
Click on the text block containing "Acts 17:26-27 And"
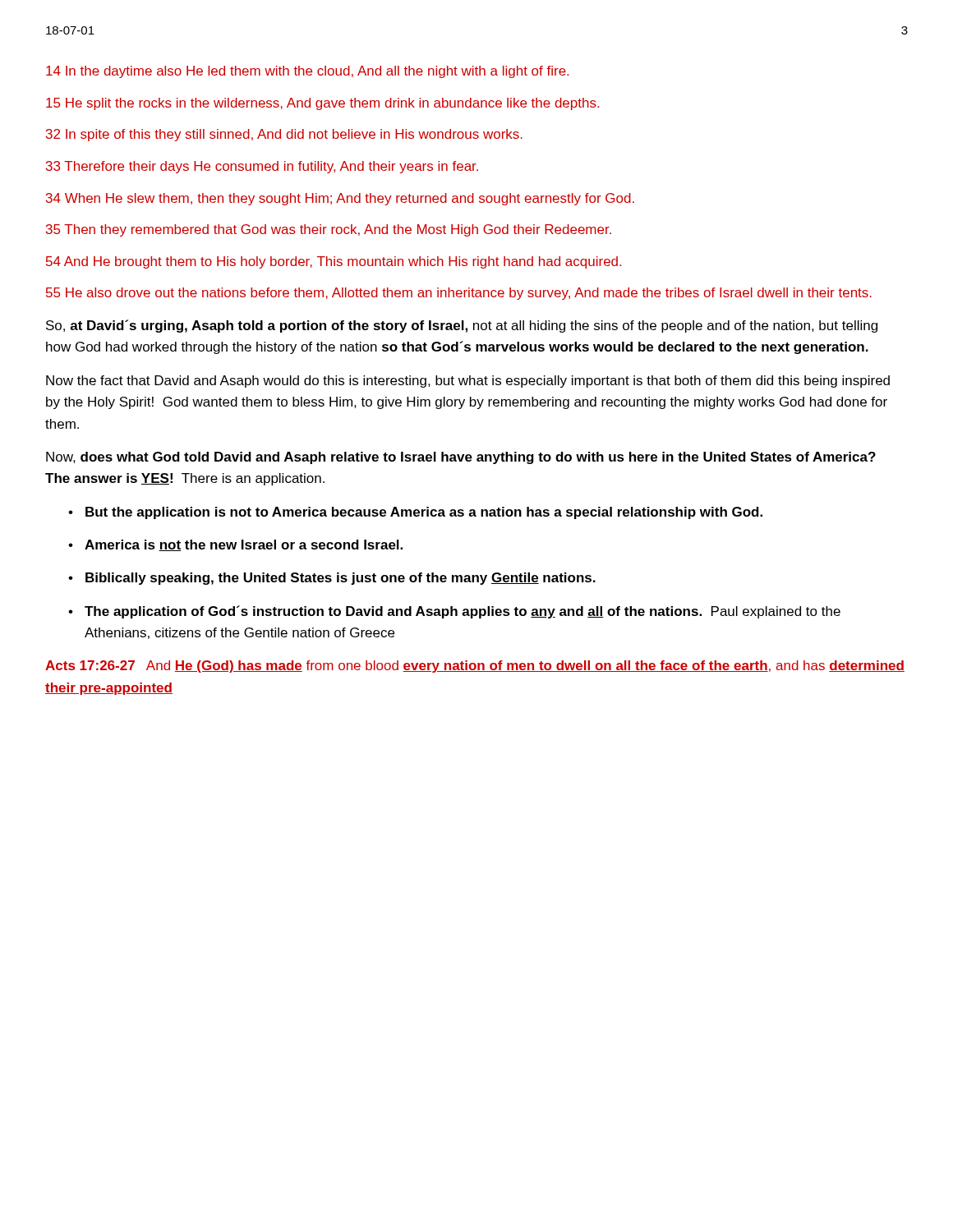[475, 677]
